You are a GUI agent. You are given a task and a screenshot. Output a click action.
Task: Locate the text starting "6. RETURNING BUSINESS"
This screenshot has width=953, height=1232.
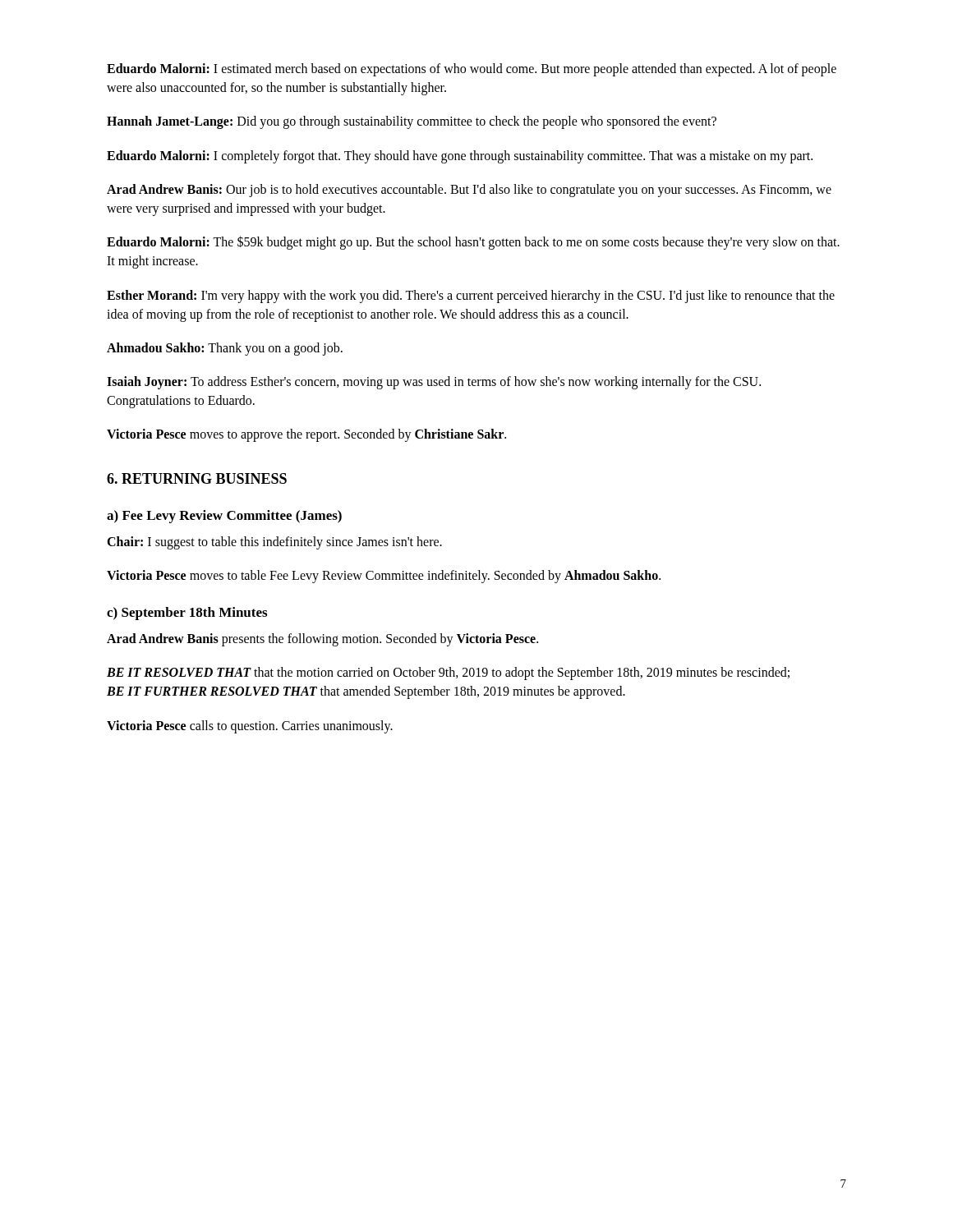pos(197,479)
